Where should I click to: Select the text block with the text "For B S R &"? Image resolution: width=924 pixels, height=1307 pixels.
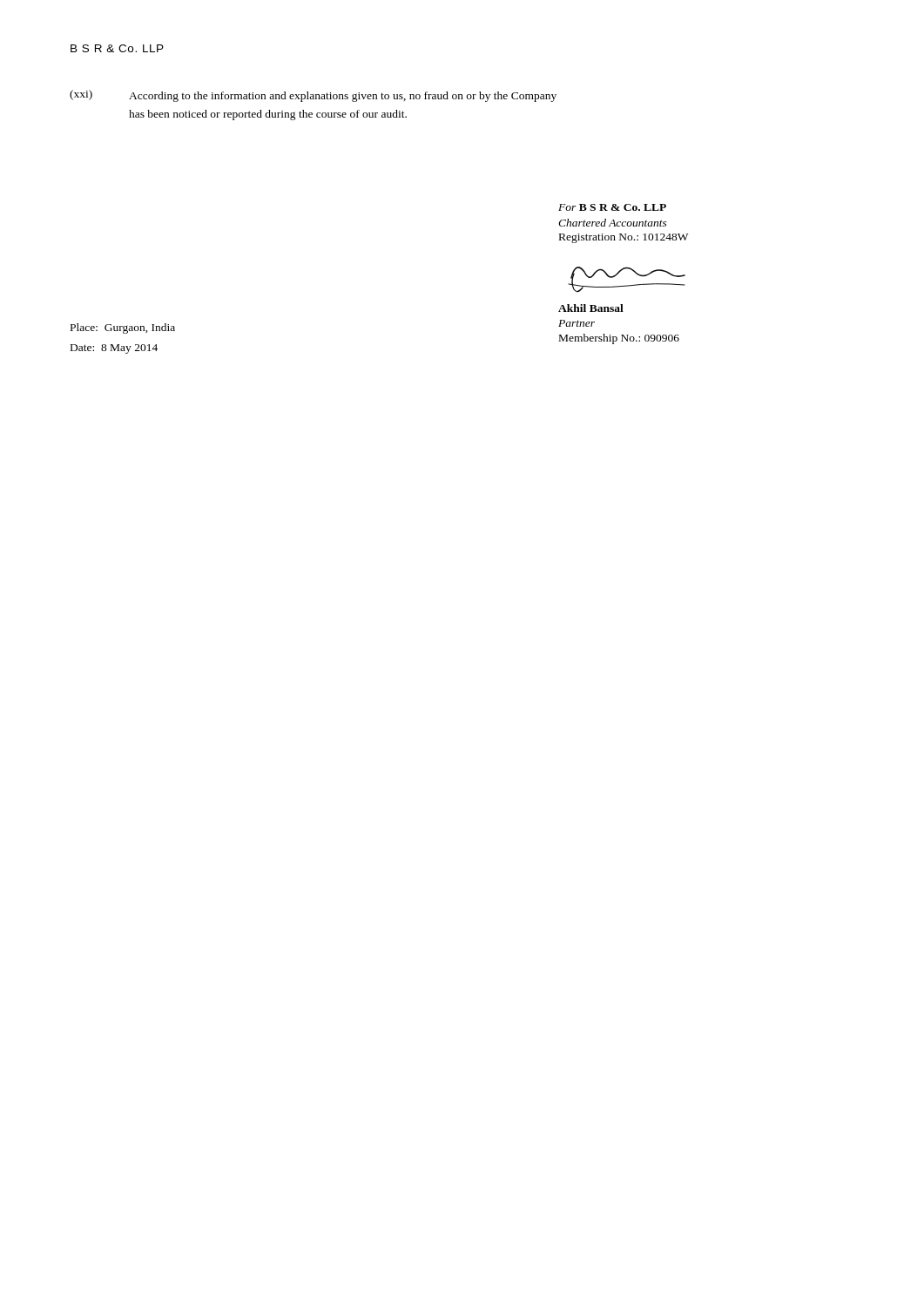(693, 273)
